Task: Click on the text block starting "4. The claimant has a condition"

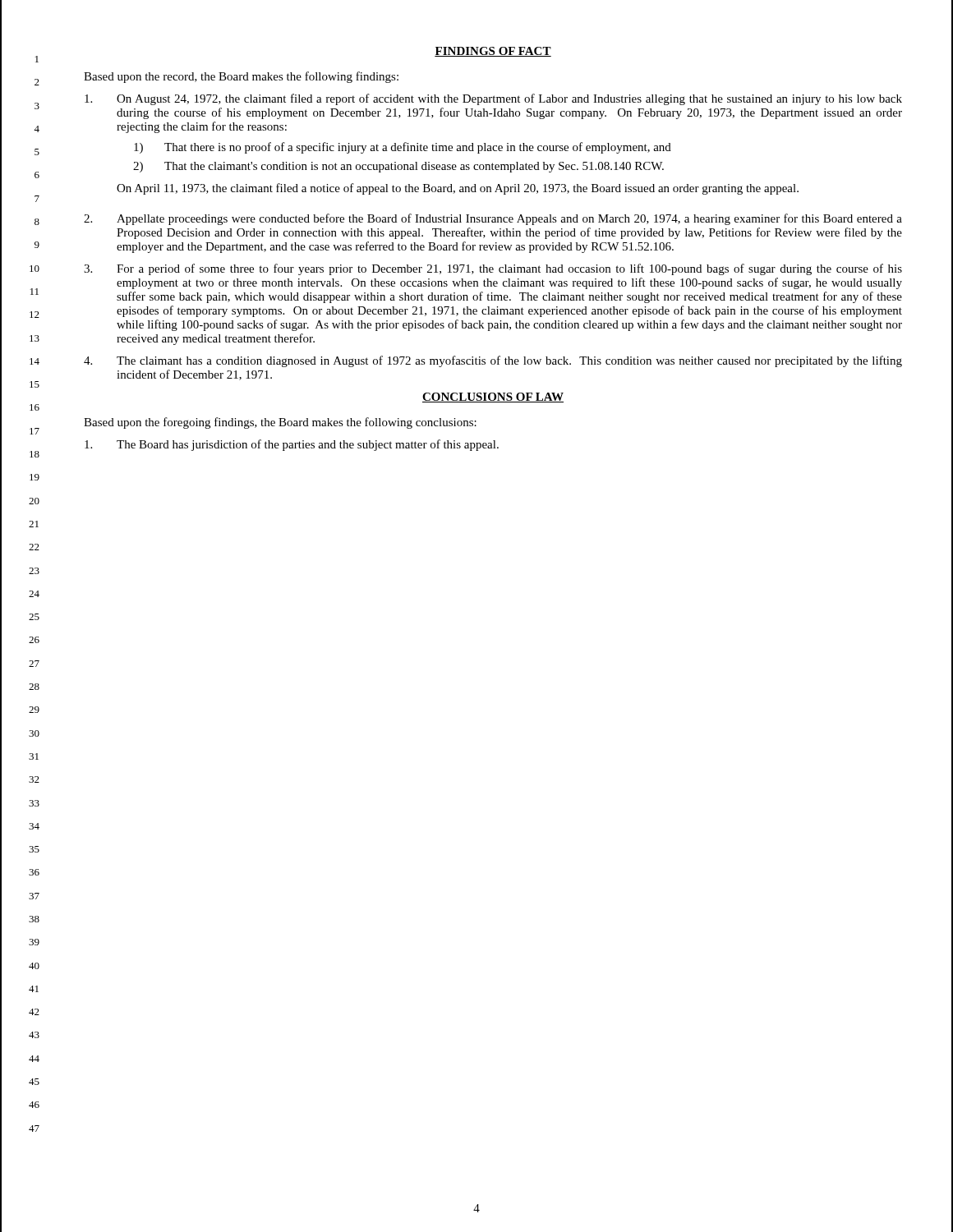Action: 493,368
